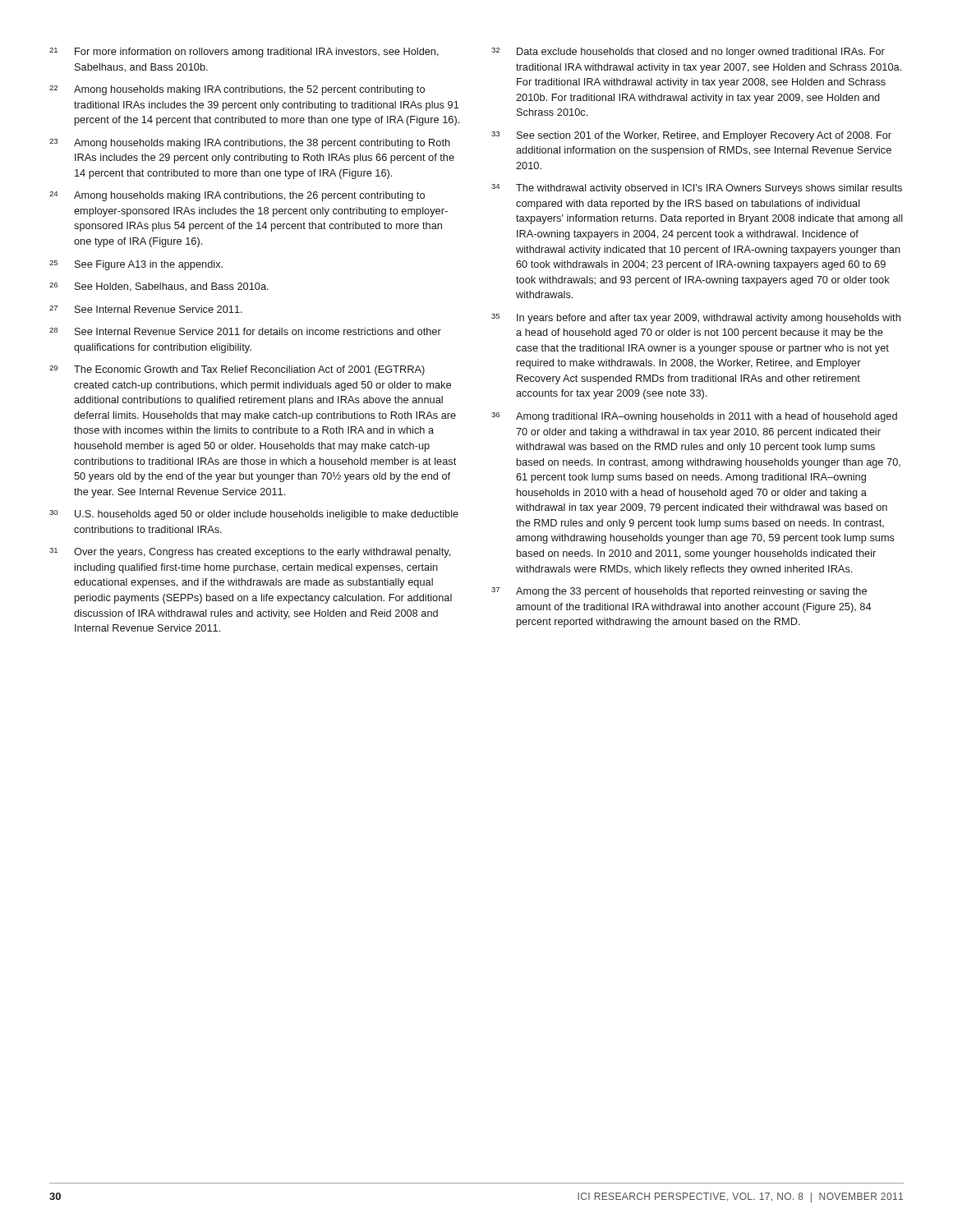
Task: Find the list item that reads "33 See section 201 of the Worker,"
Action: [698, 151]
